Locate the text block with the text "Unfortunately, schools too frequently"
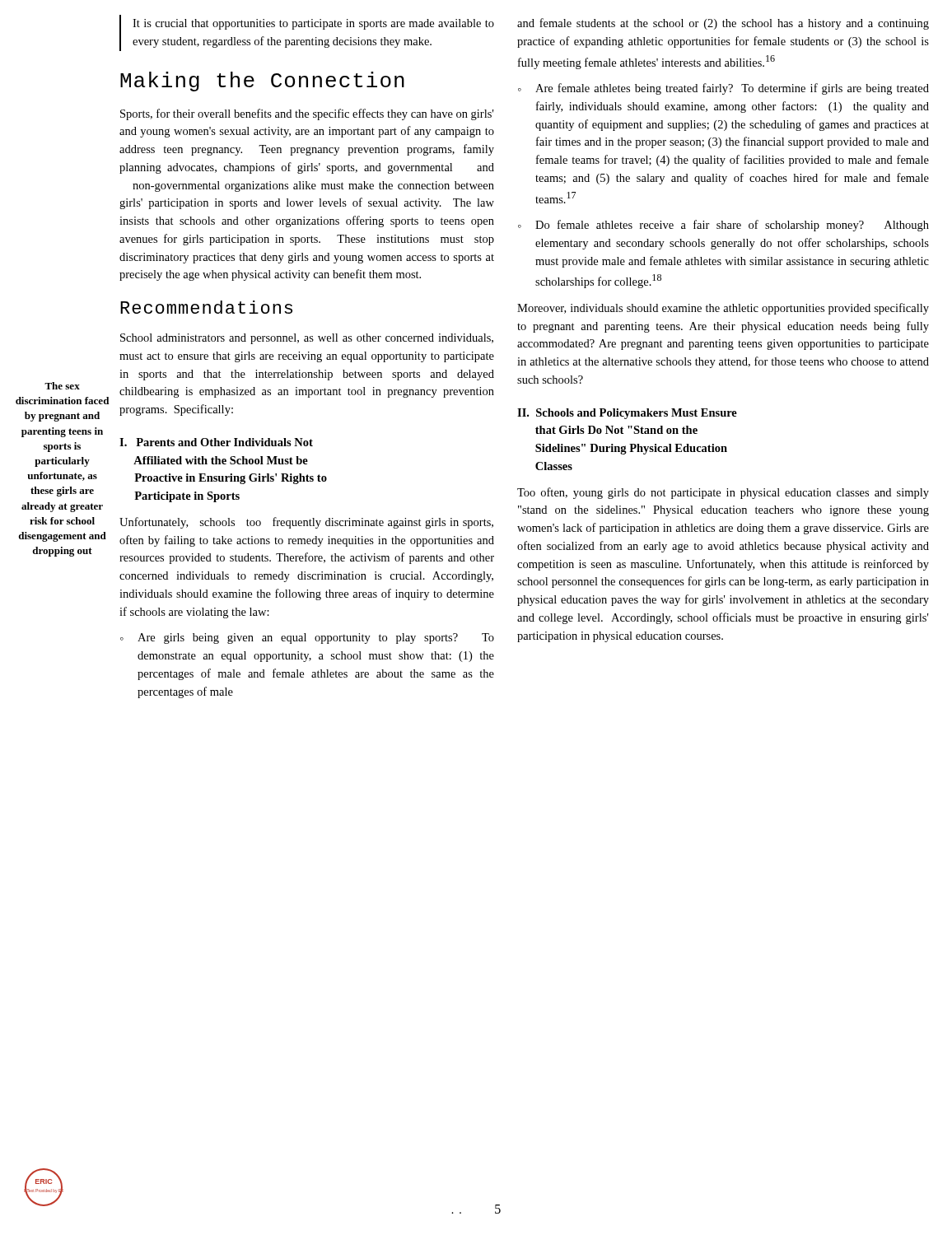Image resolution: width=952 pixels, height=1235 pixels. click(307, 567)
